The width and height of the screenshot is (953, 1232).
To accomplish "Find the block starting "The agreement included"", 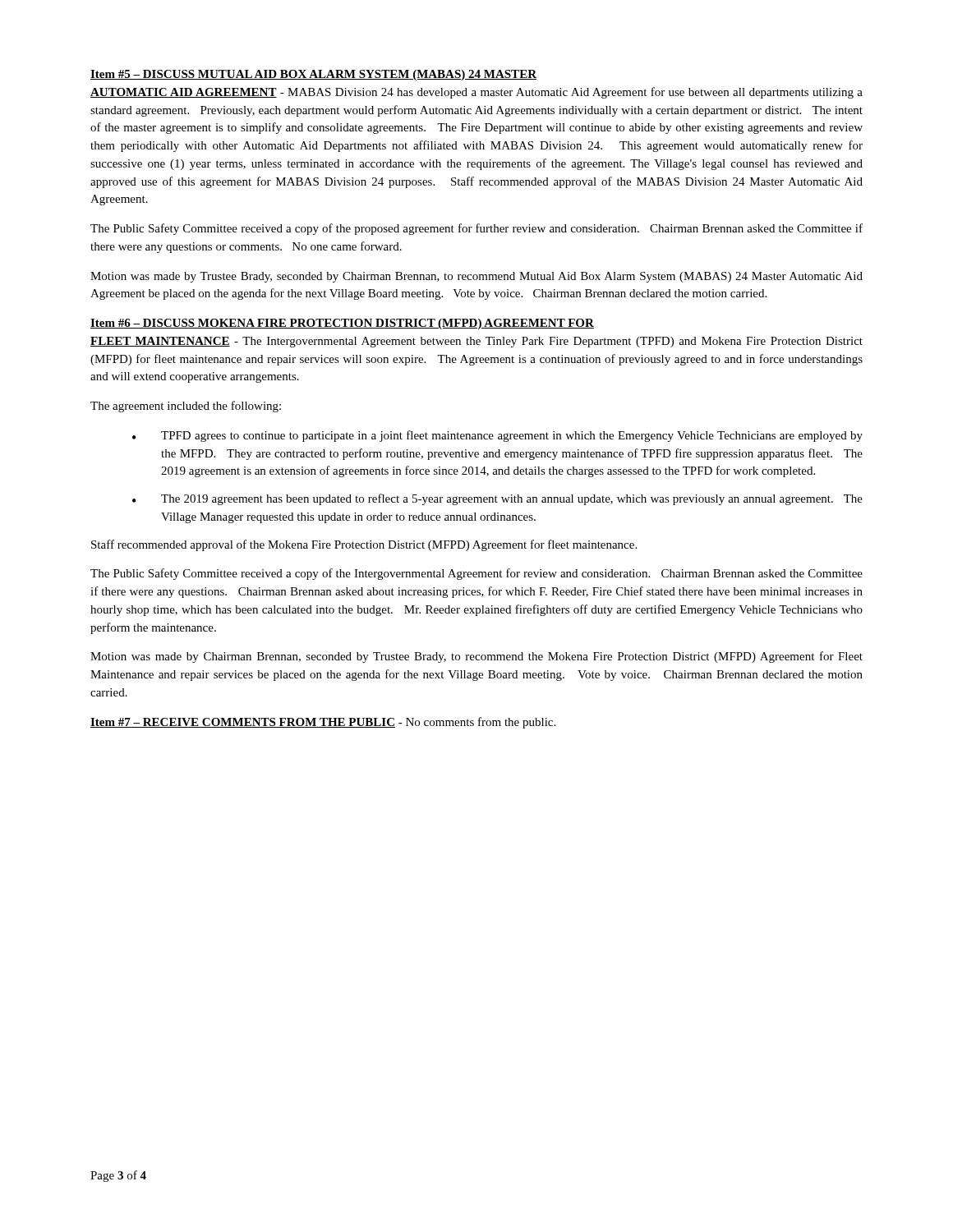I will coord(186,407).
